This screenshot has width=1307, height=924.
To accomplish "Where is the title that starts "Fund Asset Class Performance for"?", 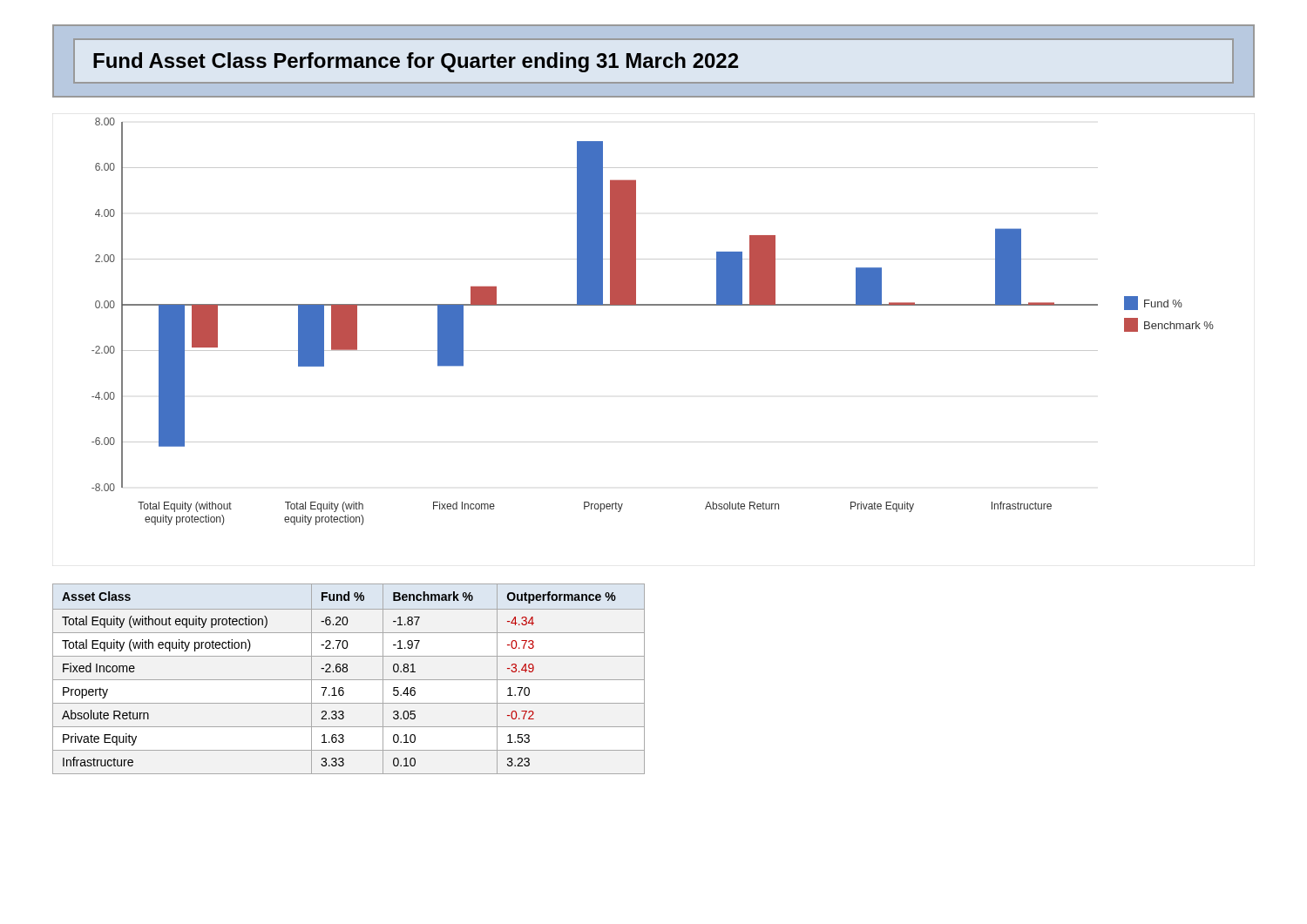I will (654, 61).
